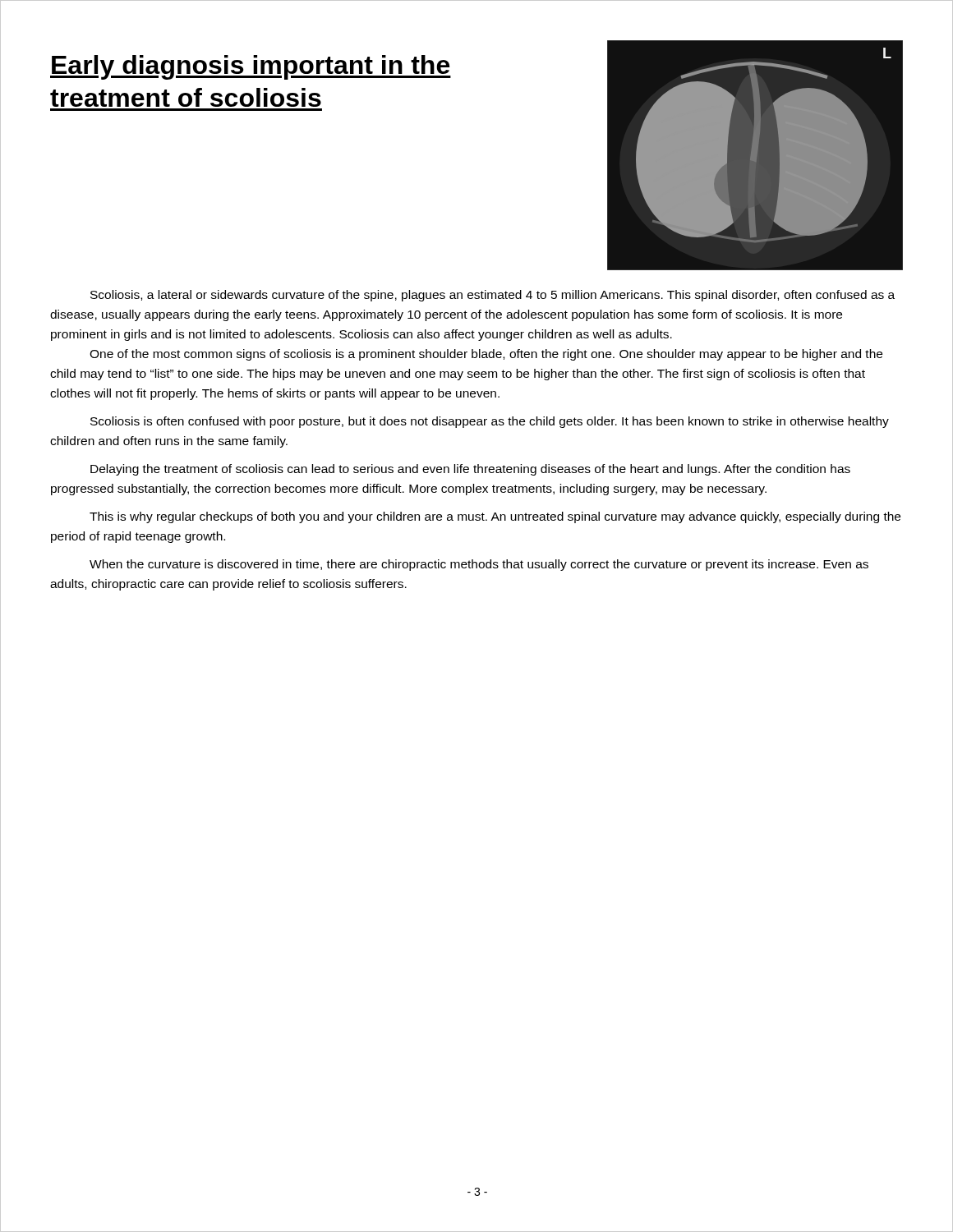Click on the photo

click(x=755, y=155)
